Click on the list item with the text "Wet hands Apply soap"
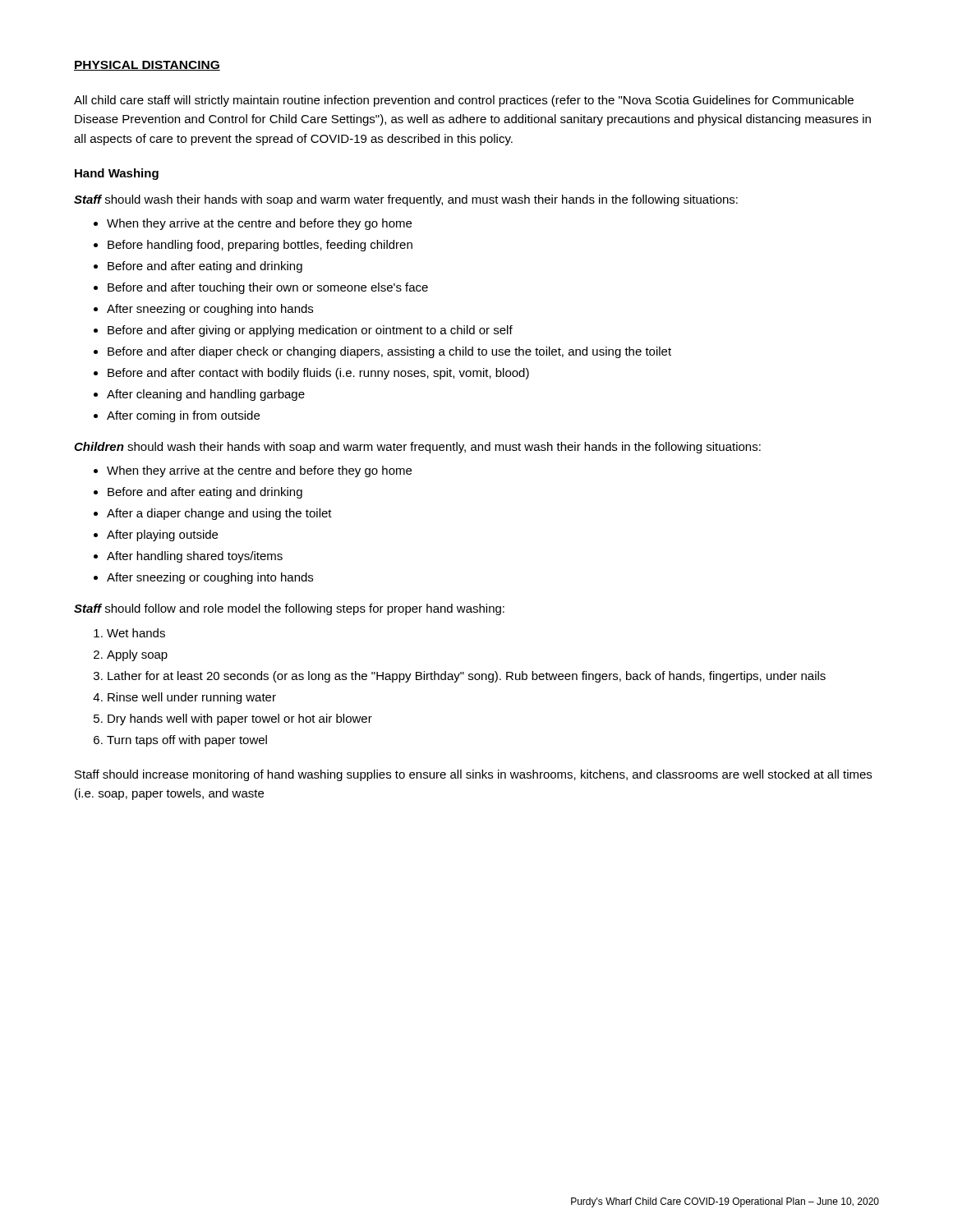Viewport: 953px width, 1232px height. 476,686
